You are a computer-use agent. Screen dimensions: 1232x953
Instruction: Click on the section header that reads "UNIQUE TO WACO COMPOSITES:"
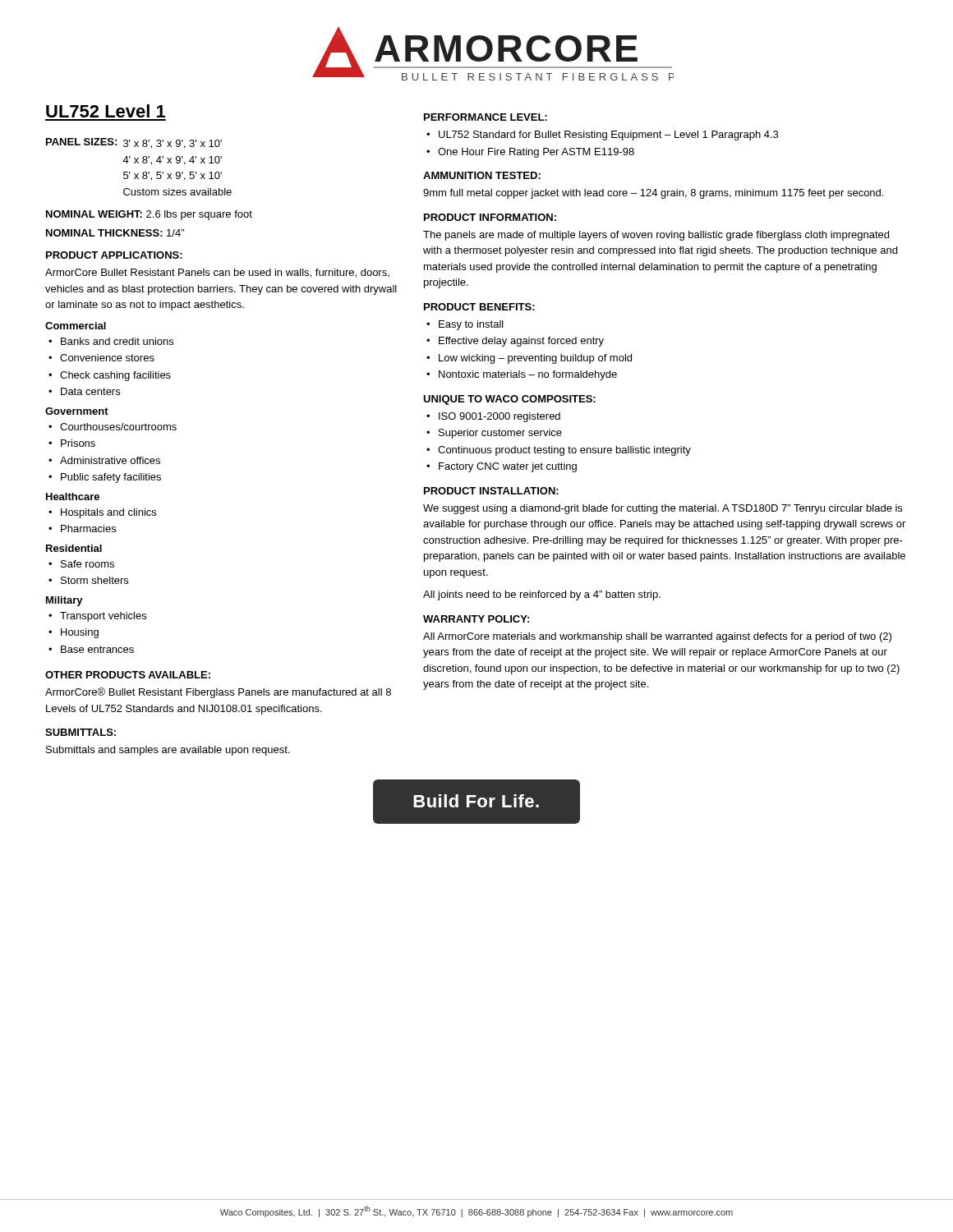(510, 398)
